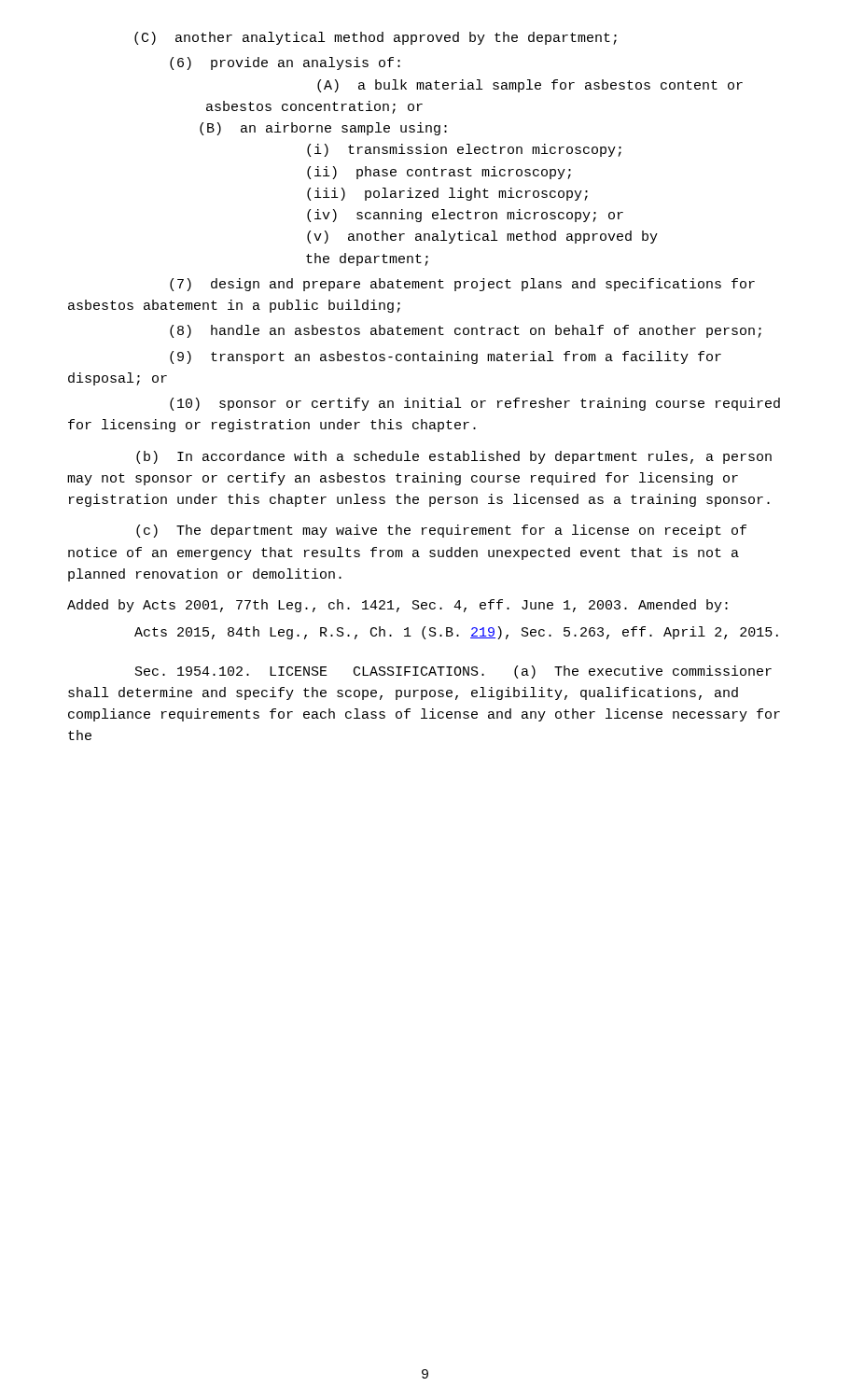Point to the passage starting "(10) sponsor or certify an initial or"
The image size is (850, 1400).
[424, 415]
